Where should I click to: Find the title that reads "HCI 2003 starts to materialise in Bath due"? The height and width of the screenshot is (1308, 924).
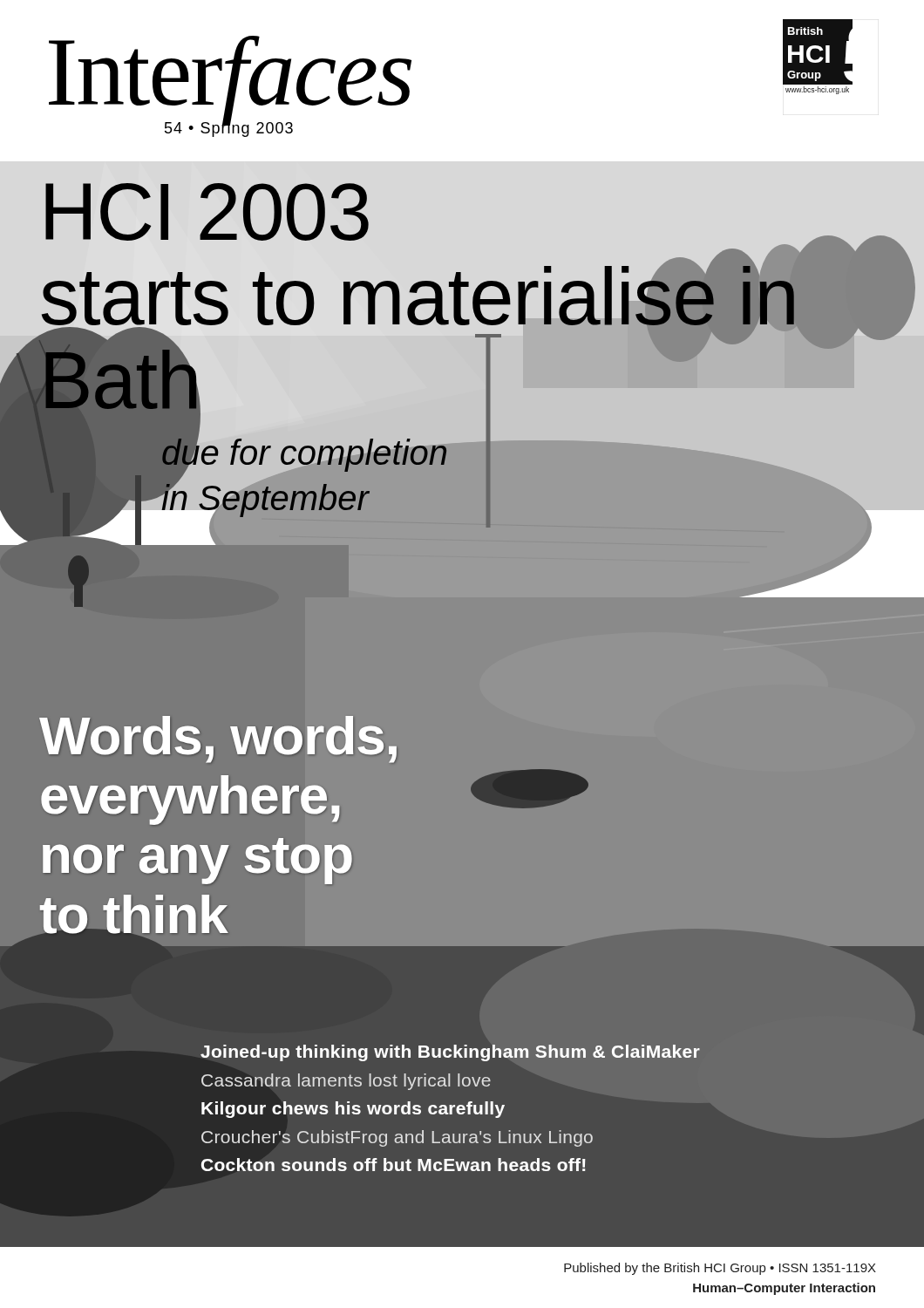(482, 345)
